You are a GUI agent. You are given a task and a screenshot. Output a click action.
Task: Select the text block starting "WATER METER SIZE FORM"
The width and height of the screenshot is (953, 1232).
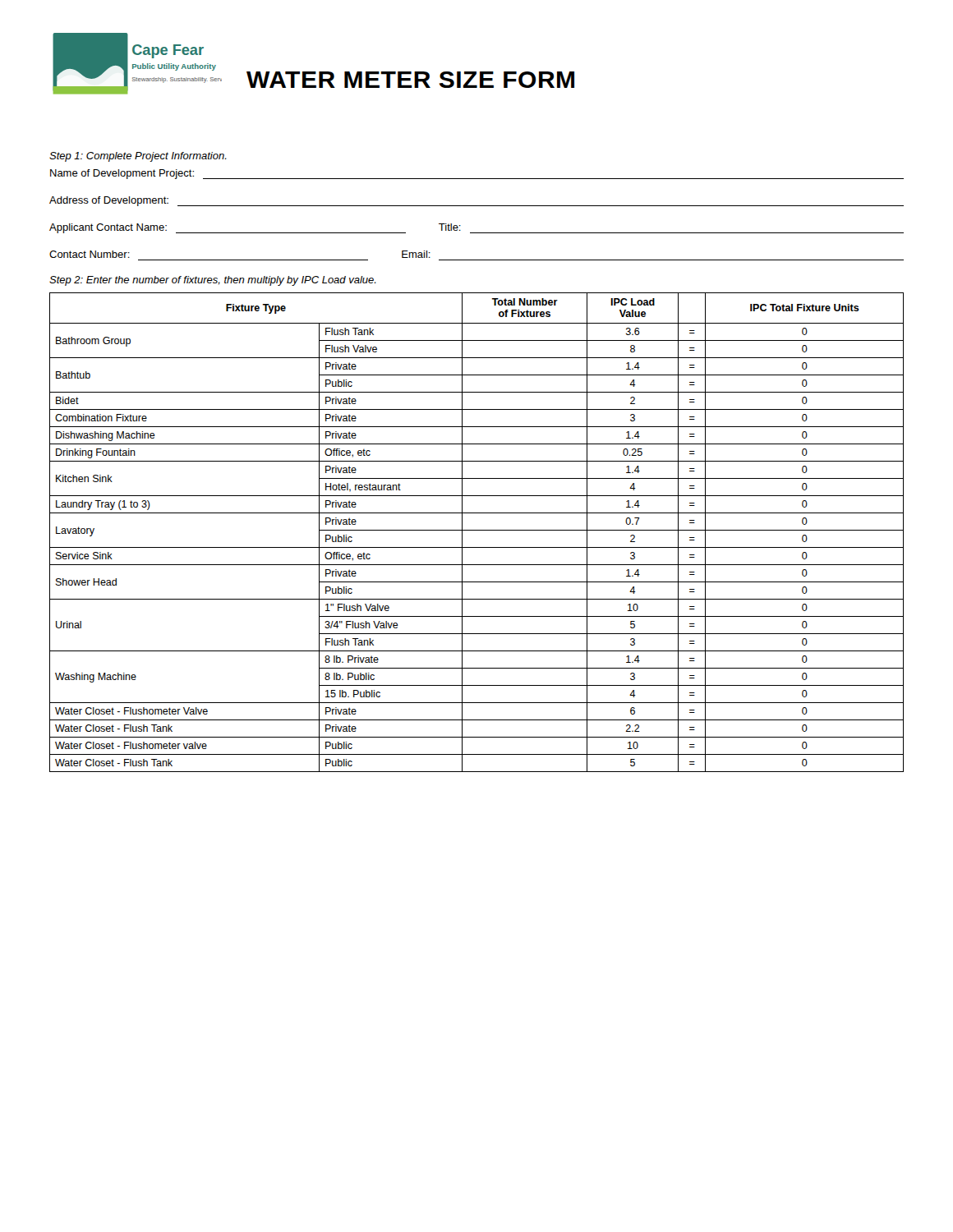click(411, 80)
